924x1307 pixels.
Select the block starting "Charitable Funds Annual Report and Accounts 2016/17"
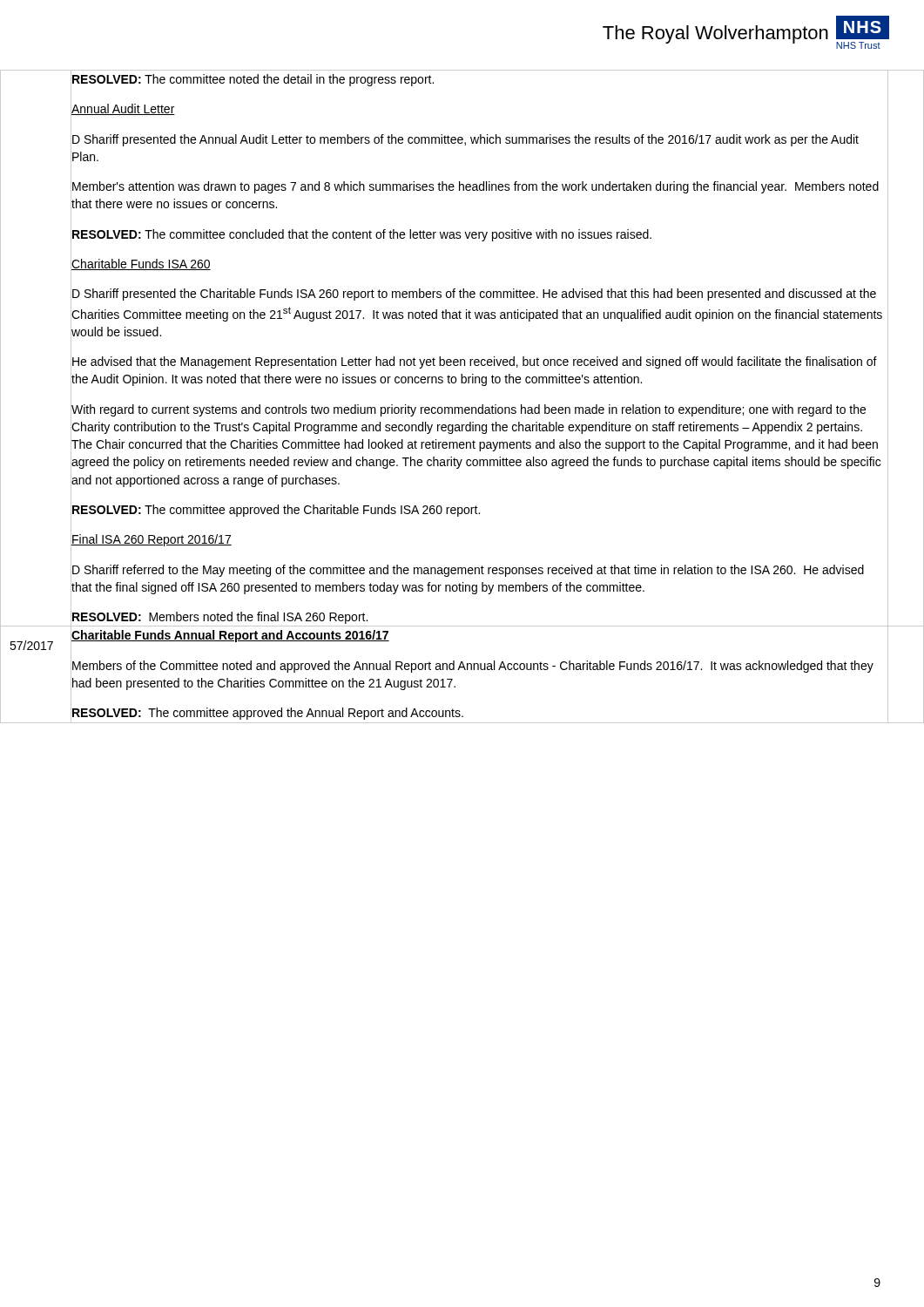point(230,636)
